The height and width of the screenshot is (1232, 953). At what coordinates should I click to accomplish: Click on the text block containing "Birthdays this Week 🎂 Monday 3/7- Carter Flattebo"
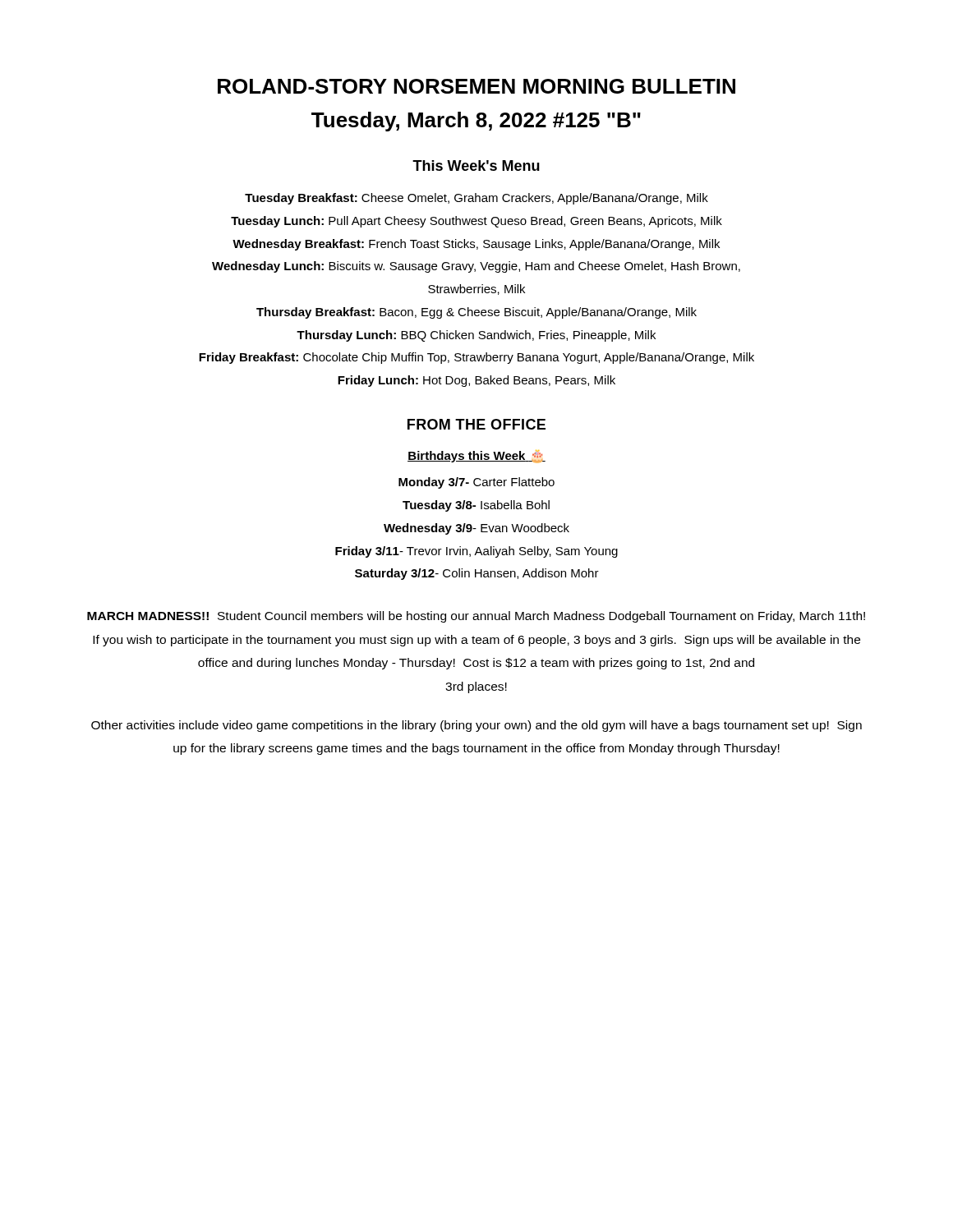[x=476, y=512]
